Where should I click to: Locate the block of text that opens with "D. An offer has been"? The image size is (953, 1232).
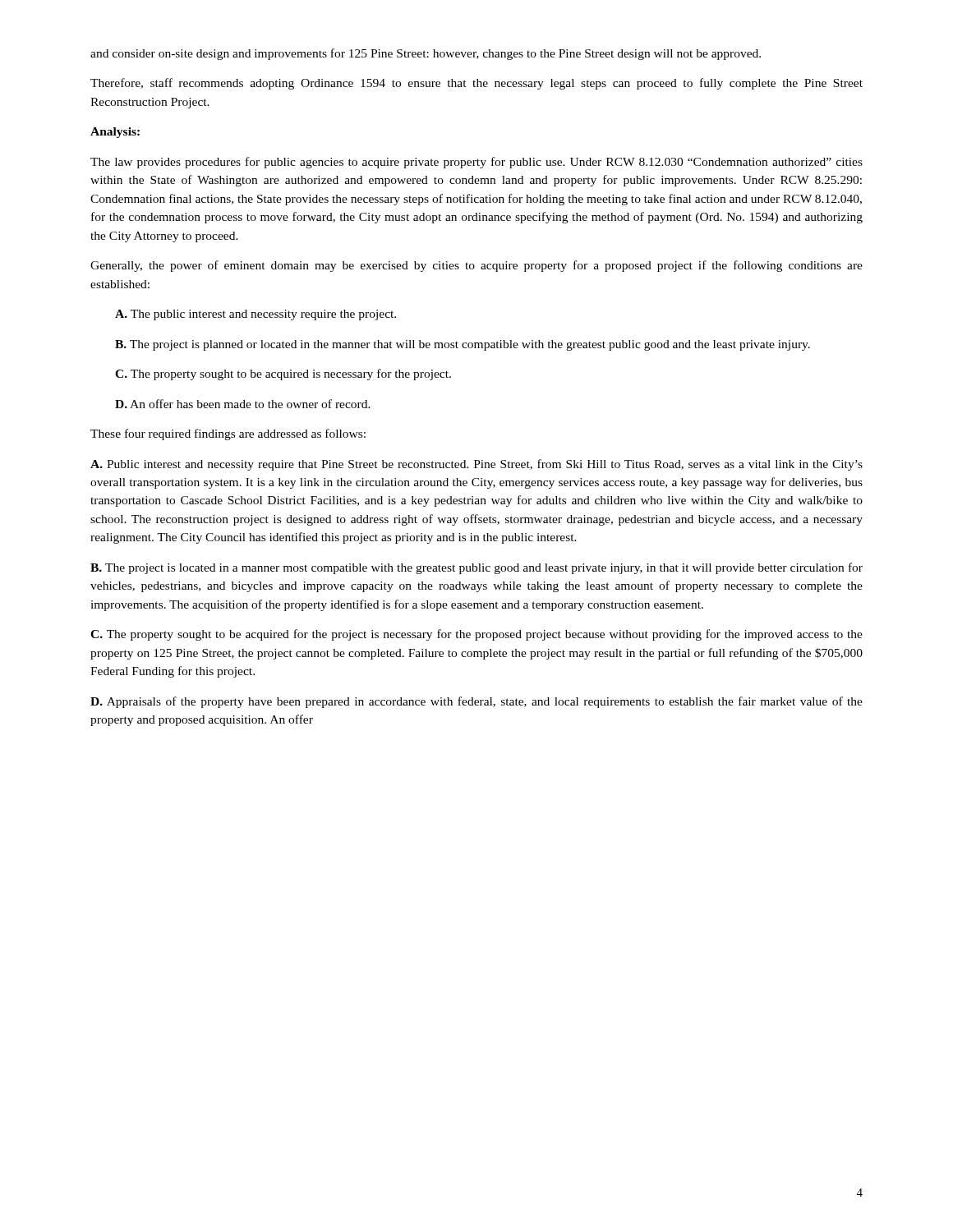point(243,403)
